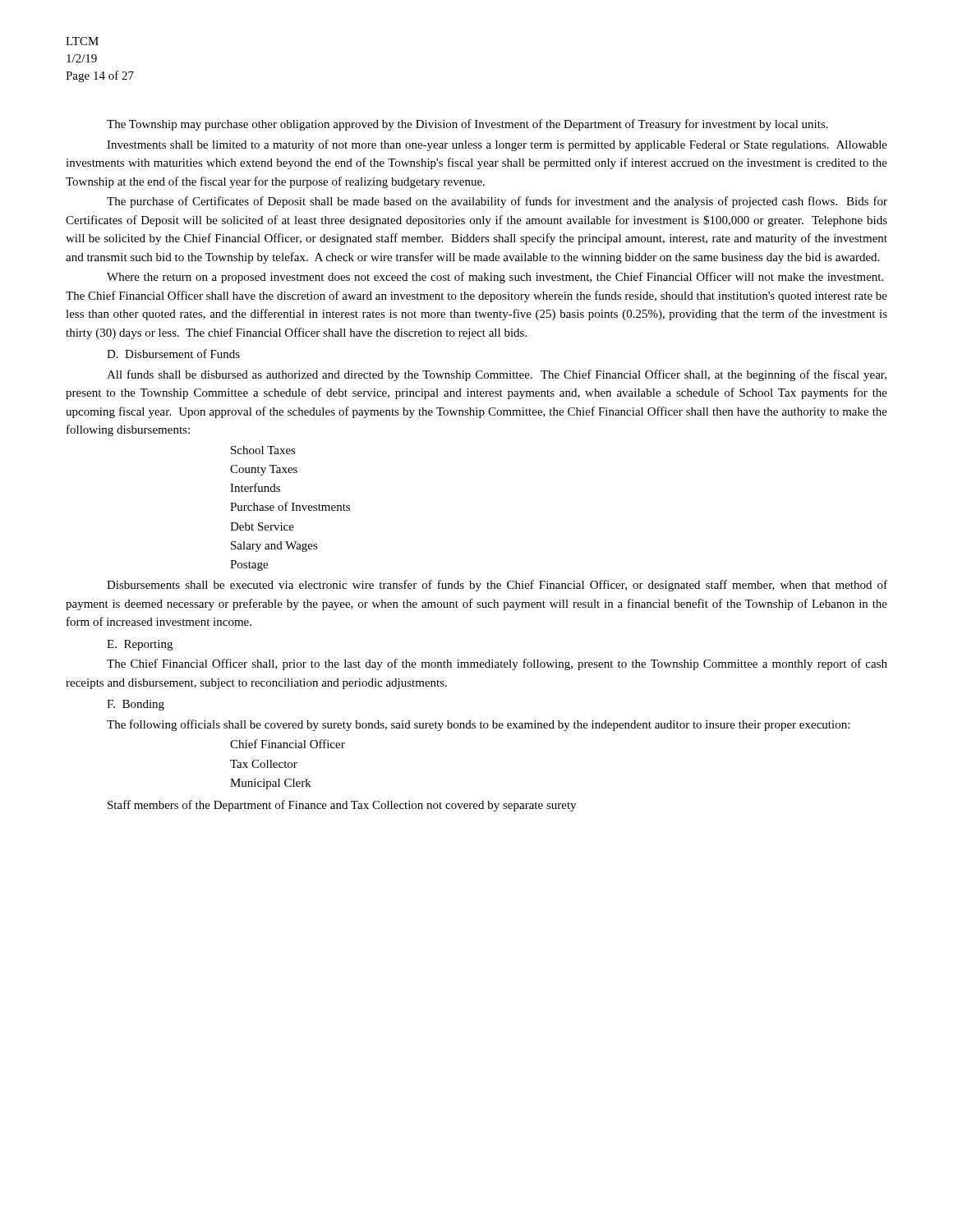
Task: Where is the passage that starts "The purchase of Certificates"?
Action: (x=476, y=229)
